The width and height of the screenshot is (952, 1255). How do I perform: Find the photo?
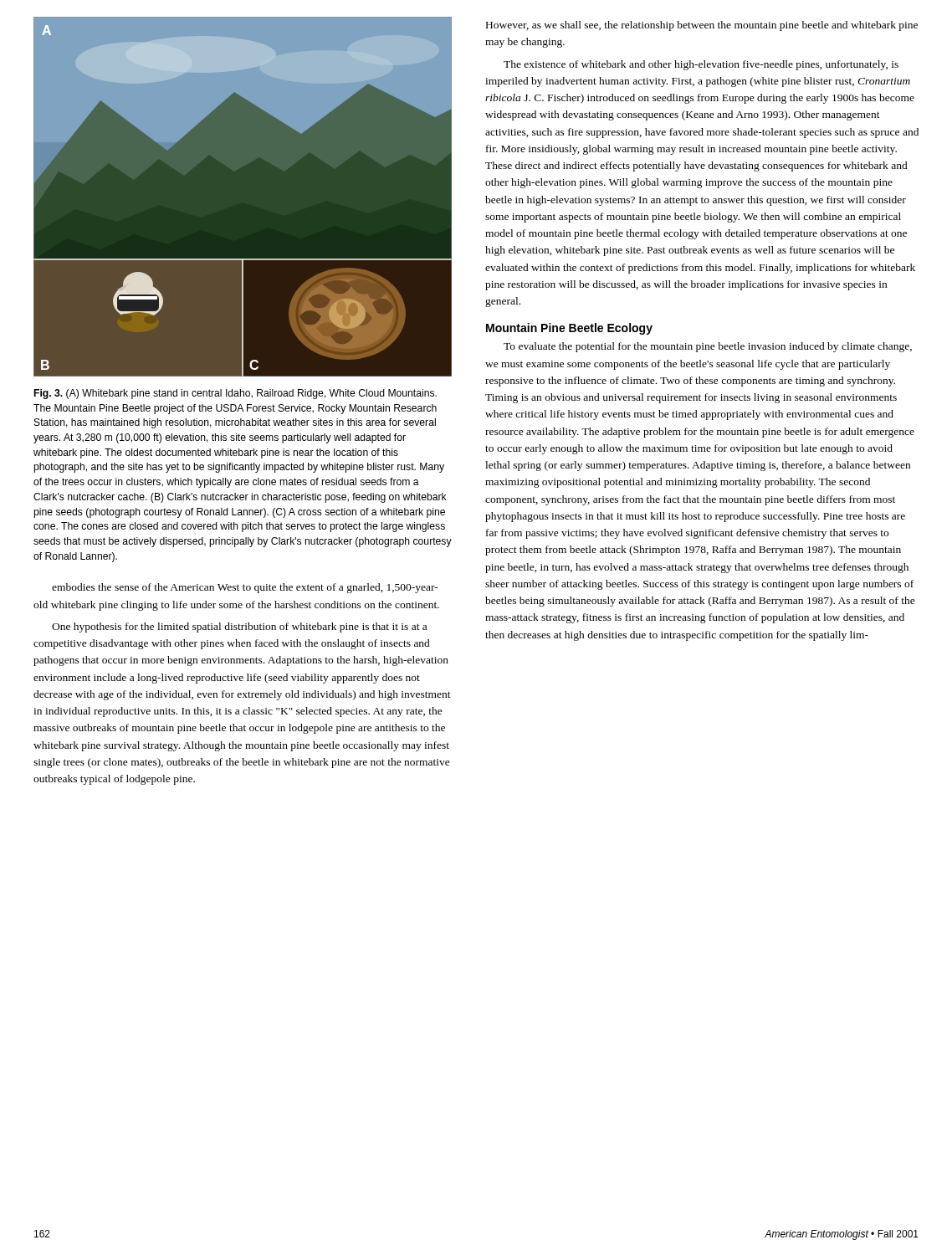pos(243,198)
